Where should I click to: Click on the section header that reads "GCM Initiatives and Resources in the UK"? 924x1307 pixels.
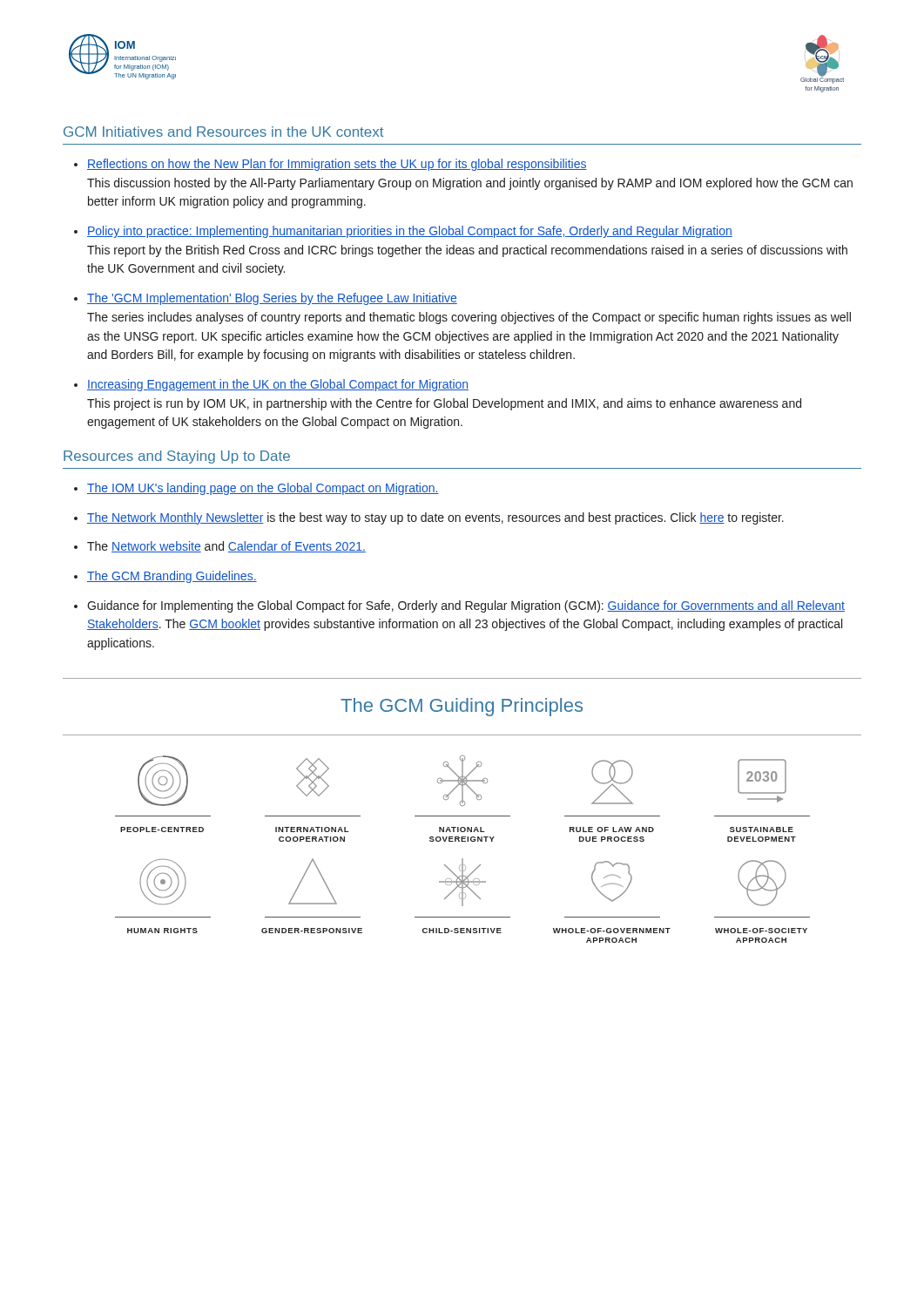[462, 134]
